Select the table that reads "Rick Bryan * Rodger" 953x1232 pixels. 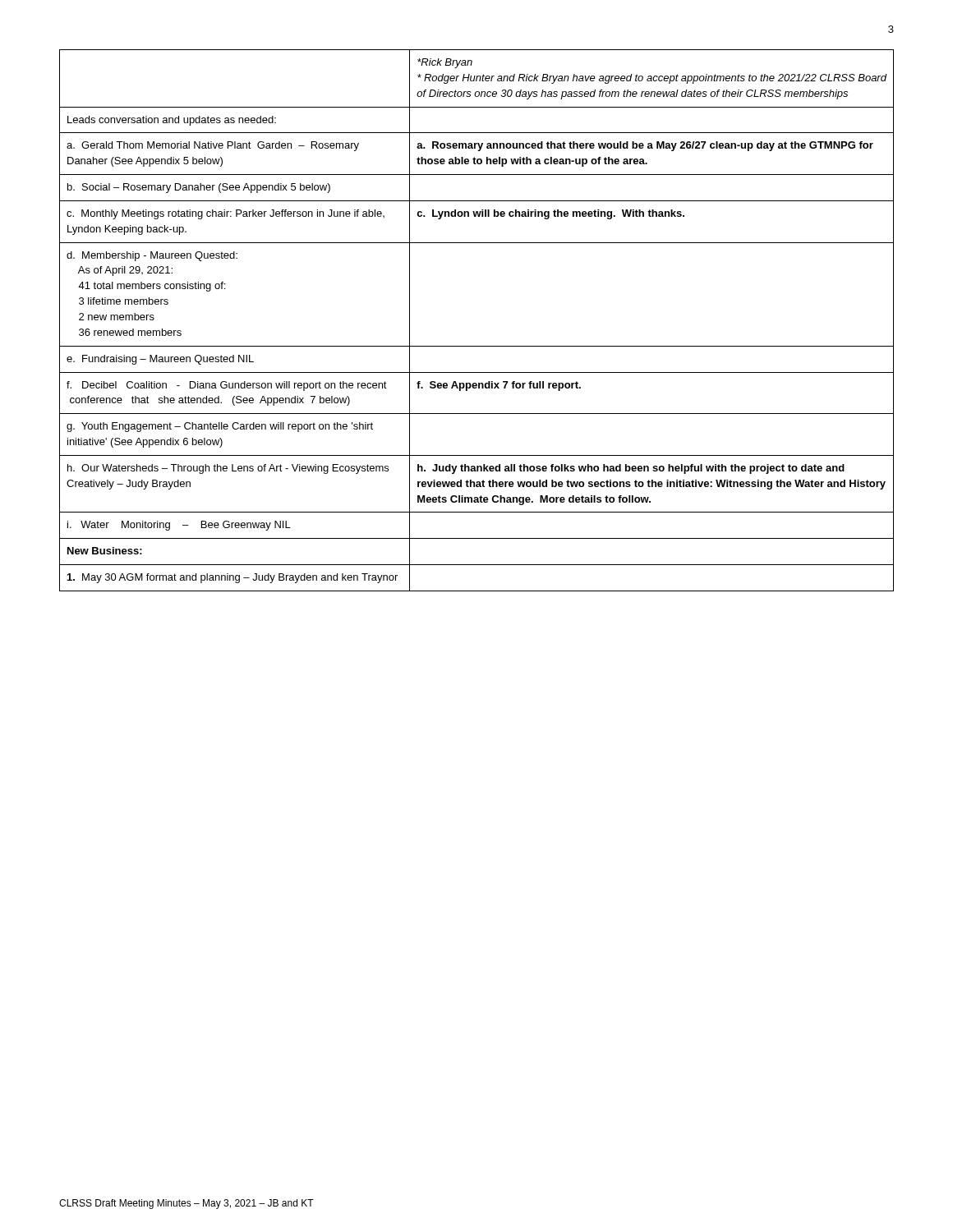pyautogui.click(x=476, y=320)
